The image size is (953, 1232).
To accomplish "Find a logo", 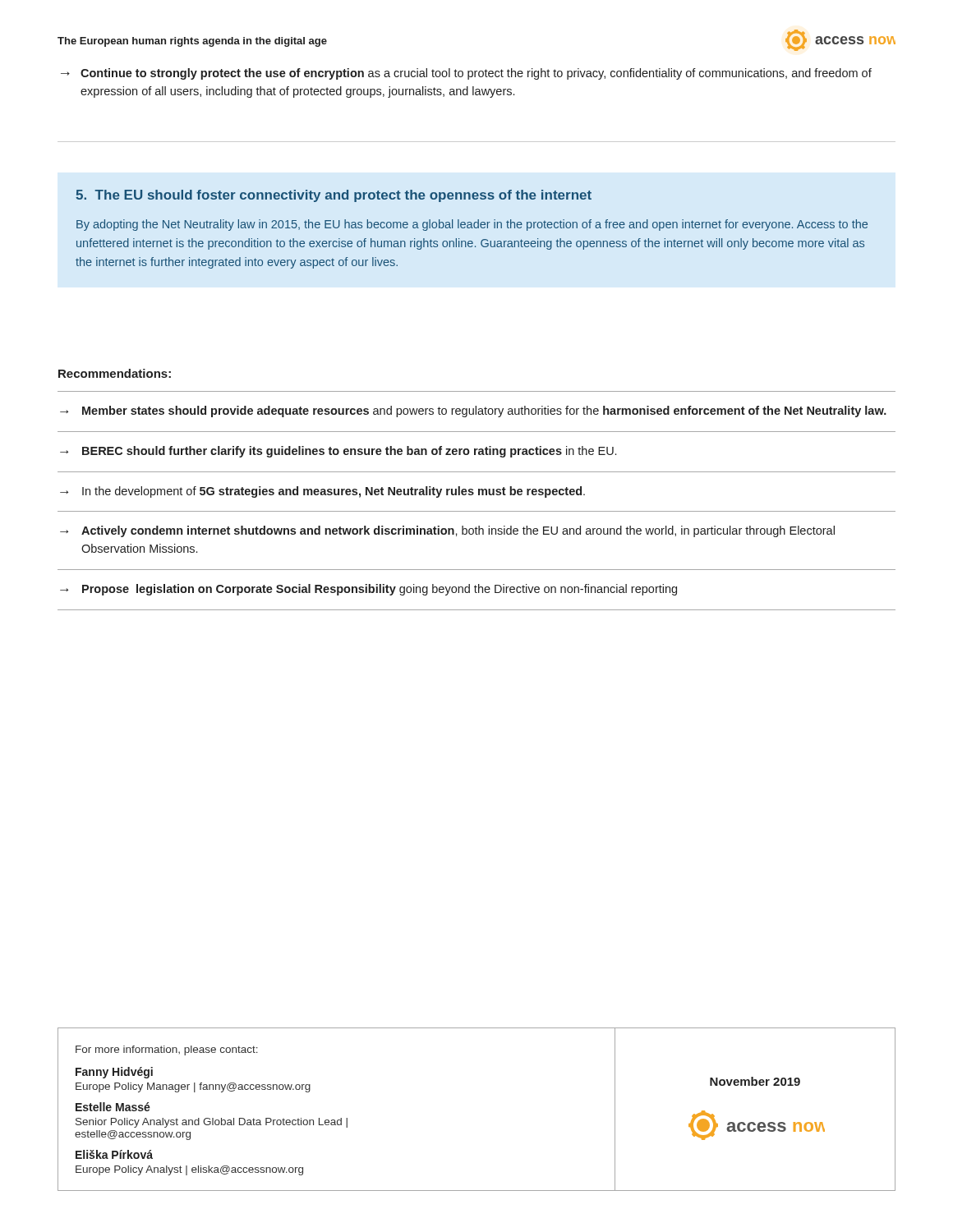I will click(x=755, y=1125).
